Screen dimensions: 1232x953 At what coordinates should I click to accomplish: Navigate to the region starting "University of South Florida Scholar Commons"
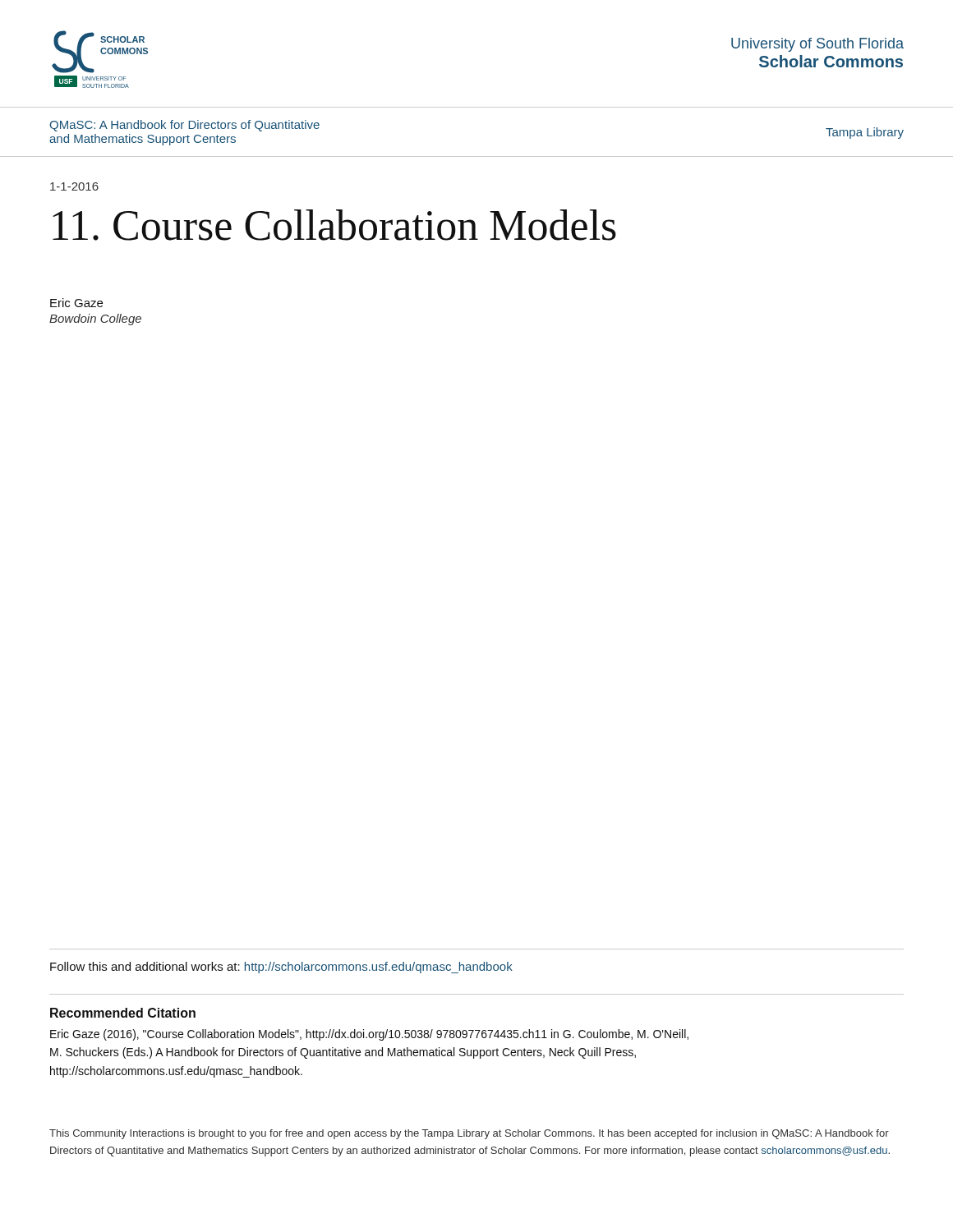tap(817, 53)
